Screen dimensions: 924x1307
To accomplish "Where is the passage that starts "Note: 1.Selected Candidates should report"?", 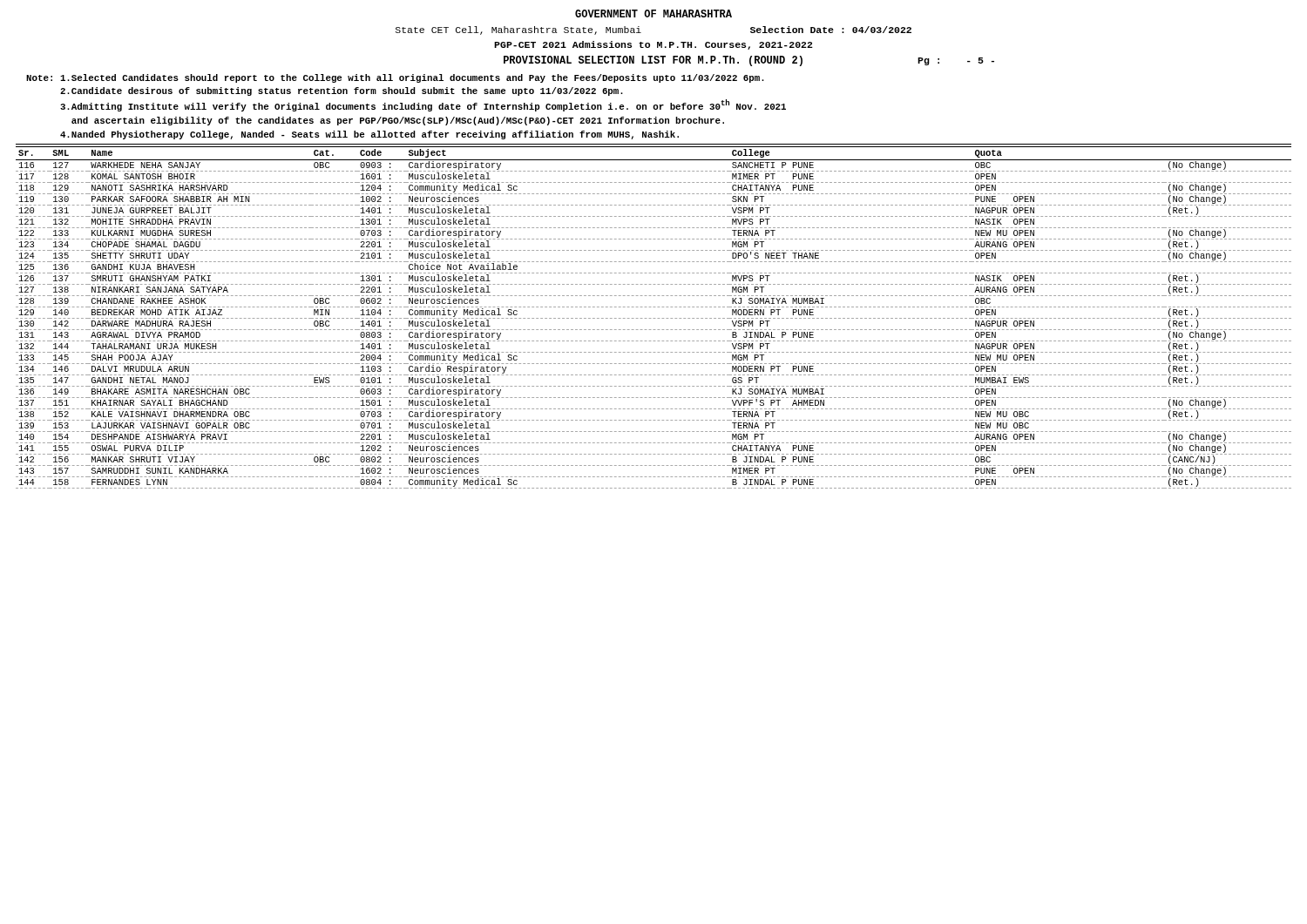I will [x=654, y=107].
